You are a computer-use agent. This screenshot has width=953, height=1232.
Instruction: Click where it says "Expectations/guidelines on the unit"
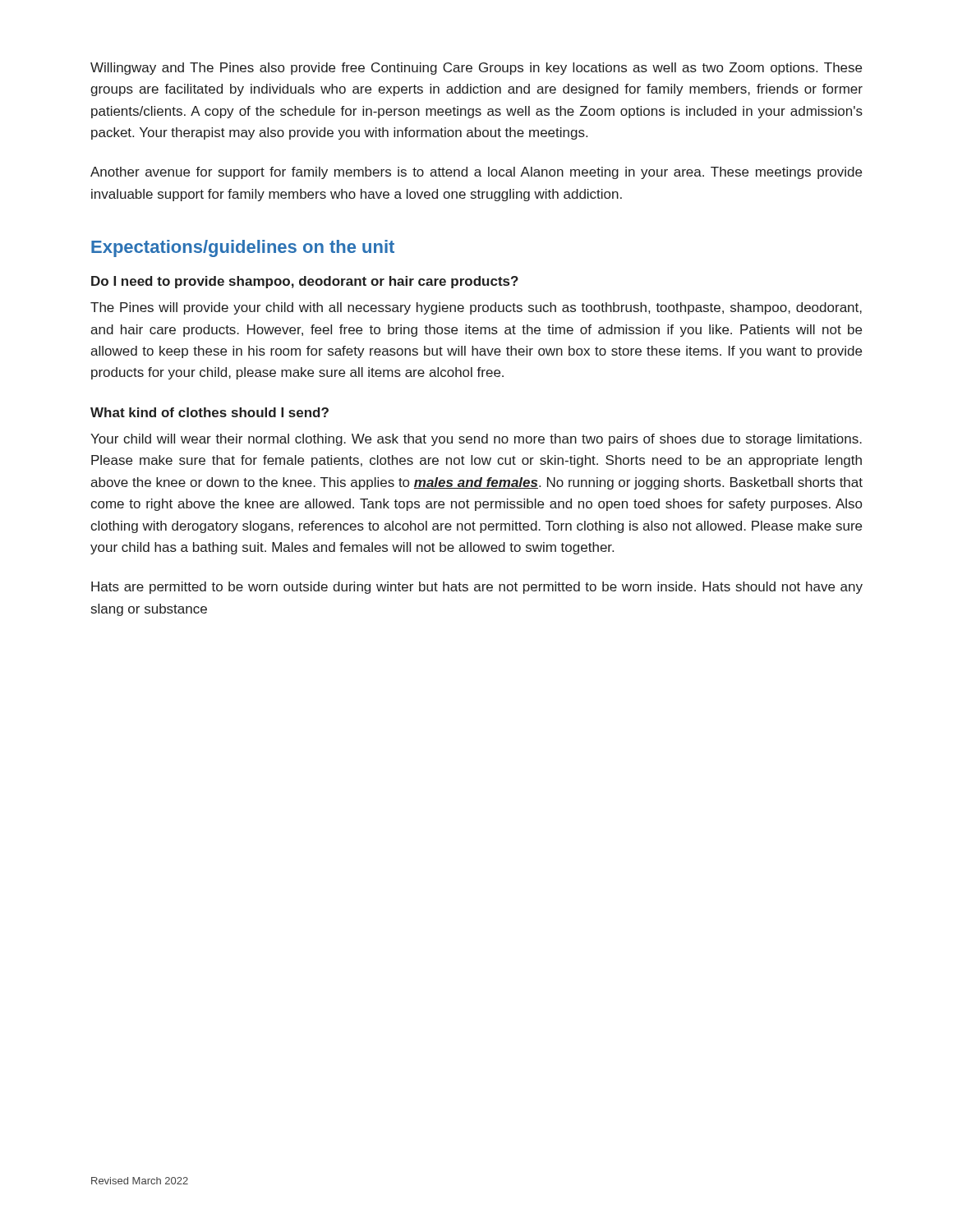click(x=242, y=247)
